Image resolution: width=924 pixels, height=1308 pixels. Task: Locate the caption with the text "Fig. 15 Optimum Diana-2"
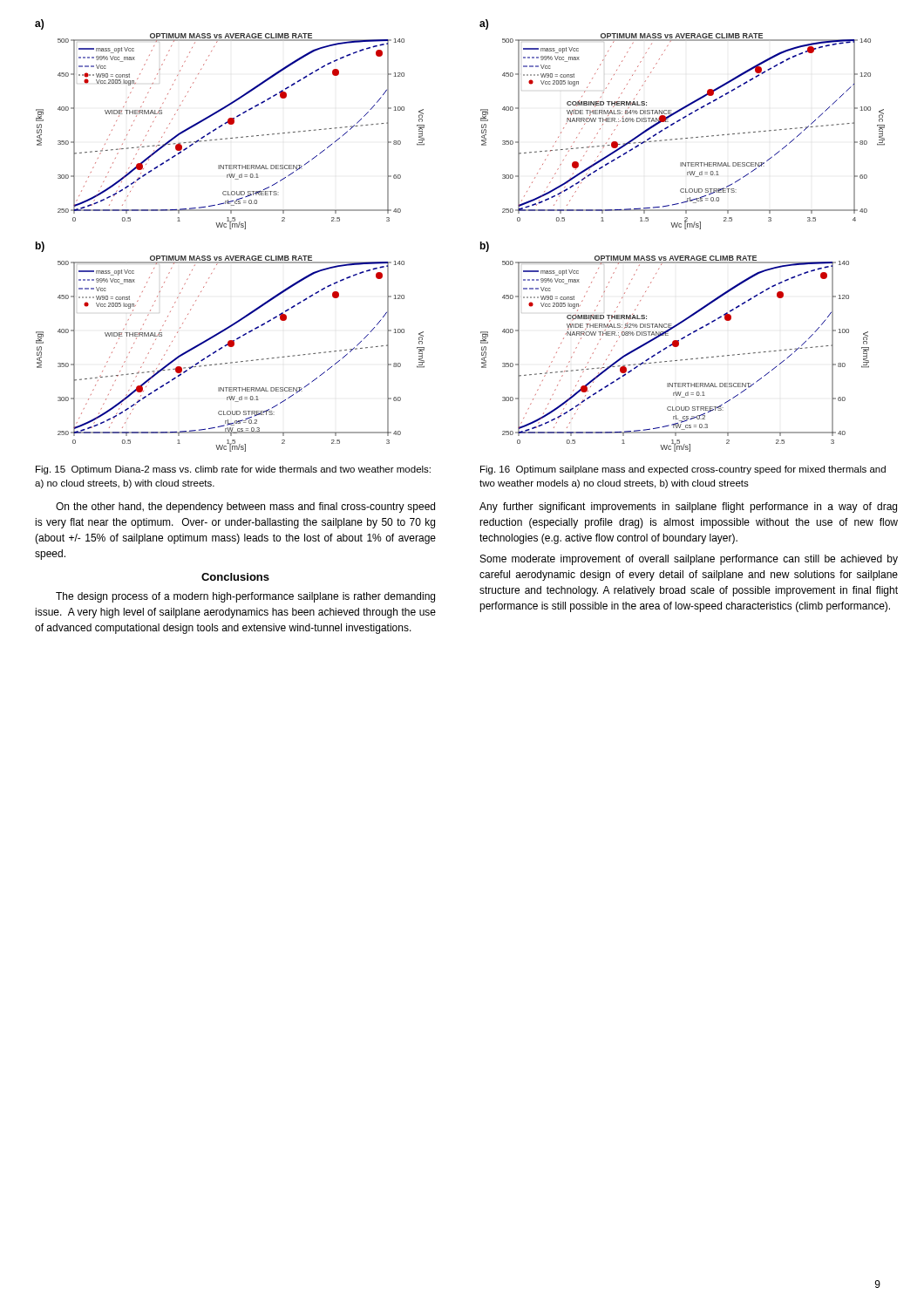coord(233,476)
